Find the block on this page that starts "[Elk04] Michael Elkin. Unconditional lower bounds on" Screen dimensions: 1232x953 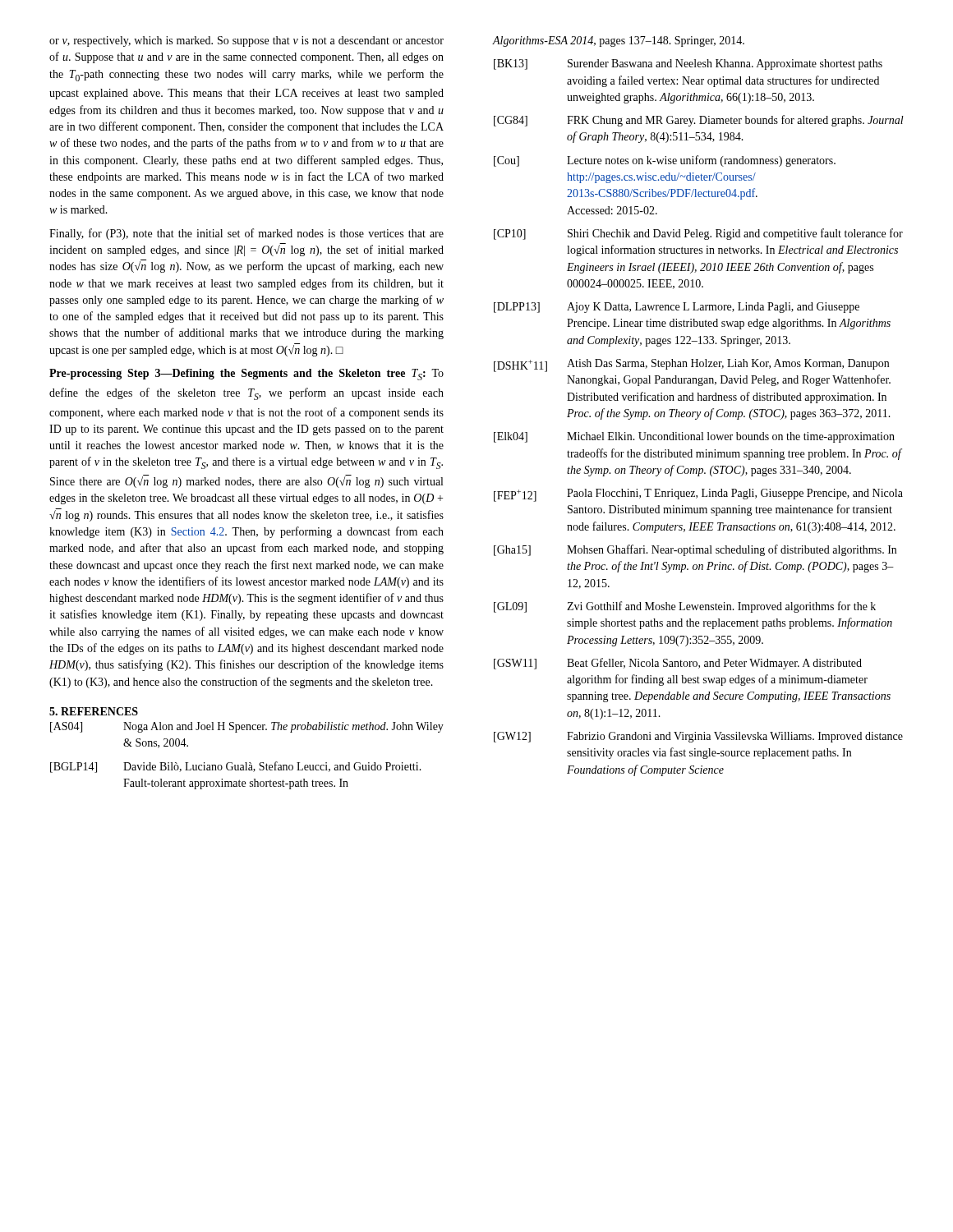698,454
